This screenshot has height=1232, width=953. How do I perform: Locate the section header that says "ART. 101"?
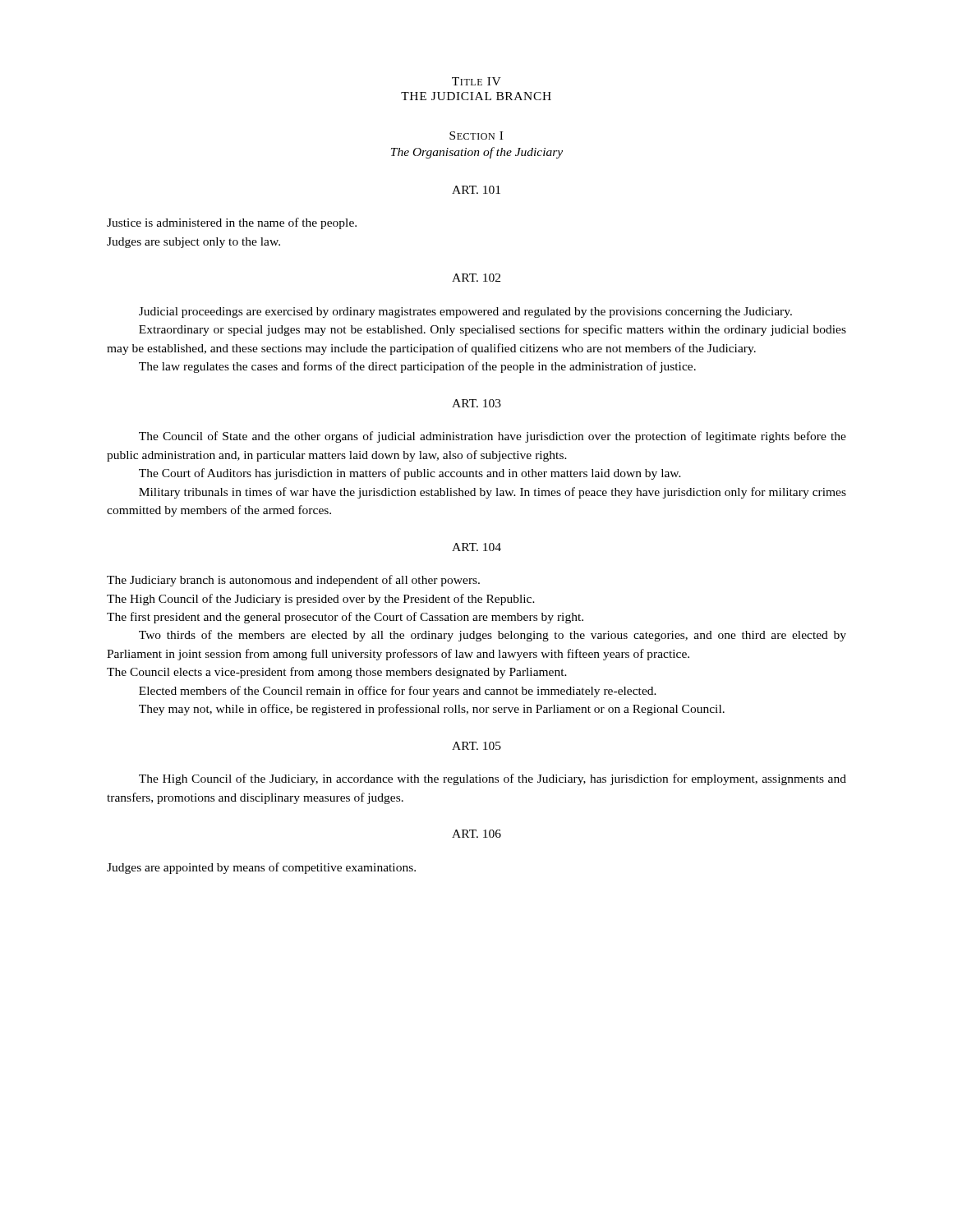click(476, 190)
